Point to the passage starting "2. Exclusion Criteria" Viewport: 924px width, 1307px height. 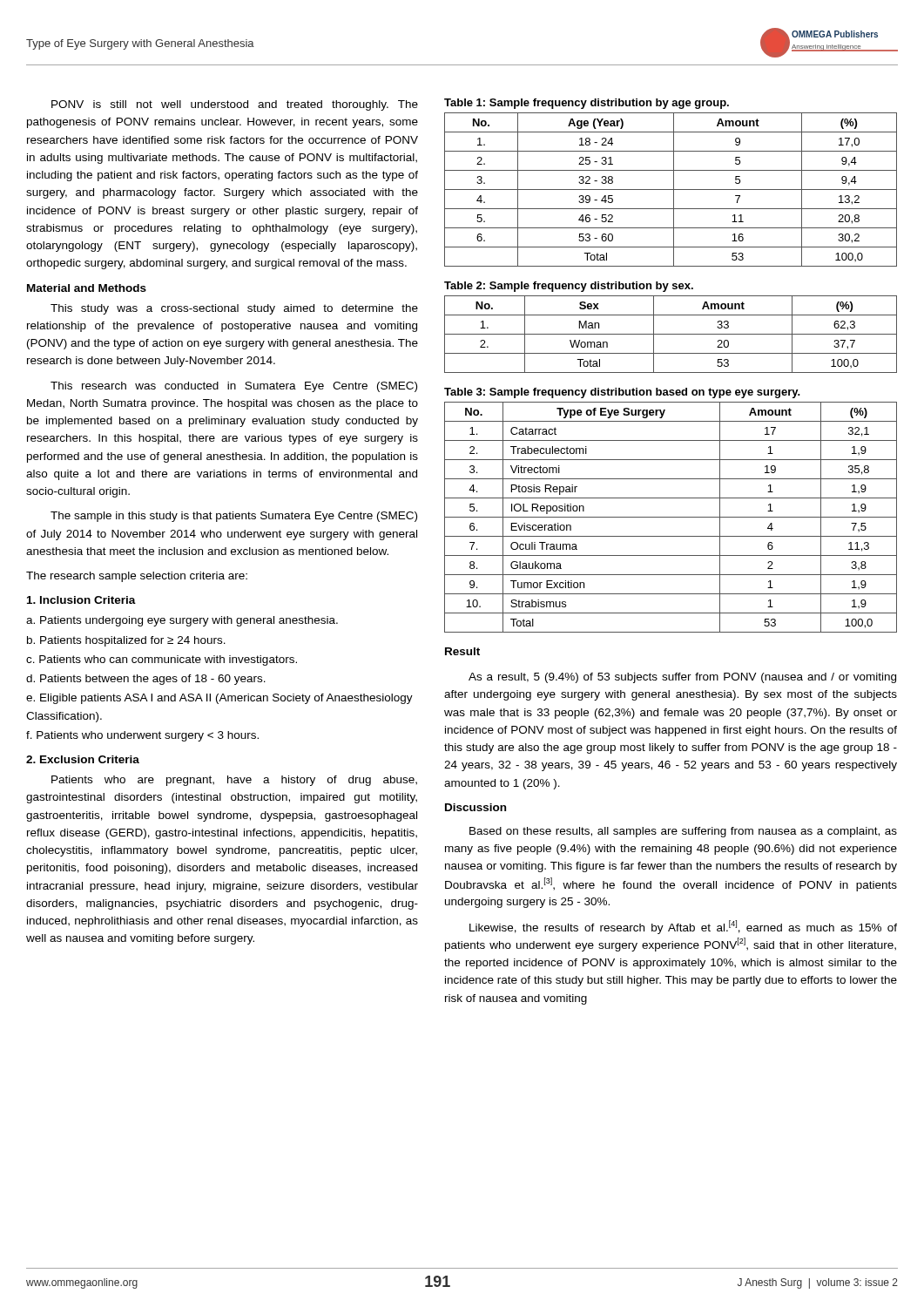tap(83, 759)
